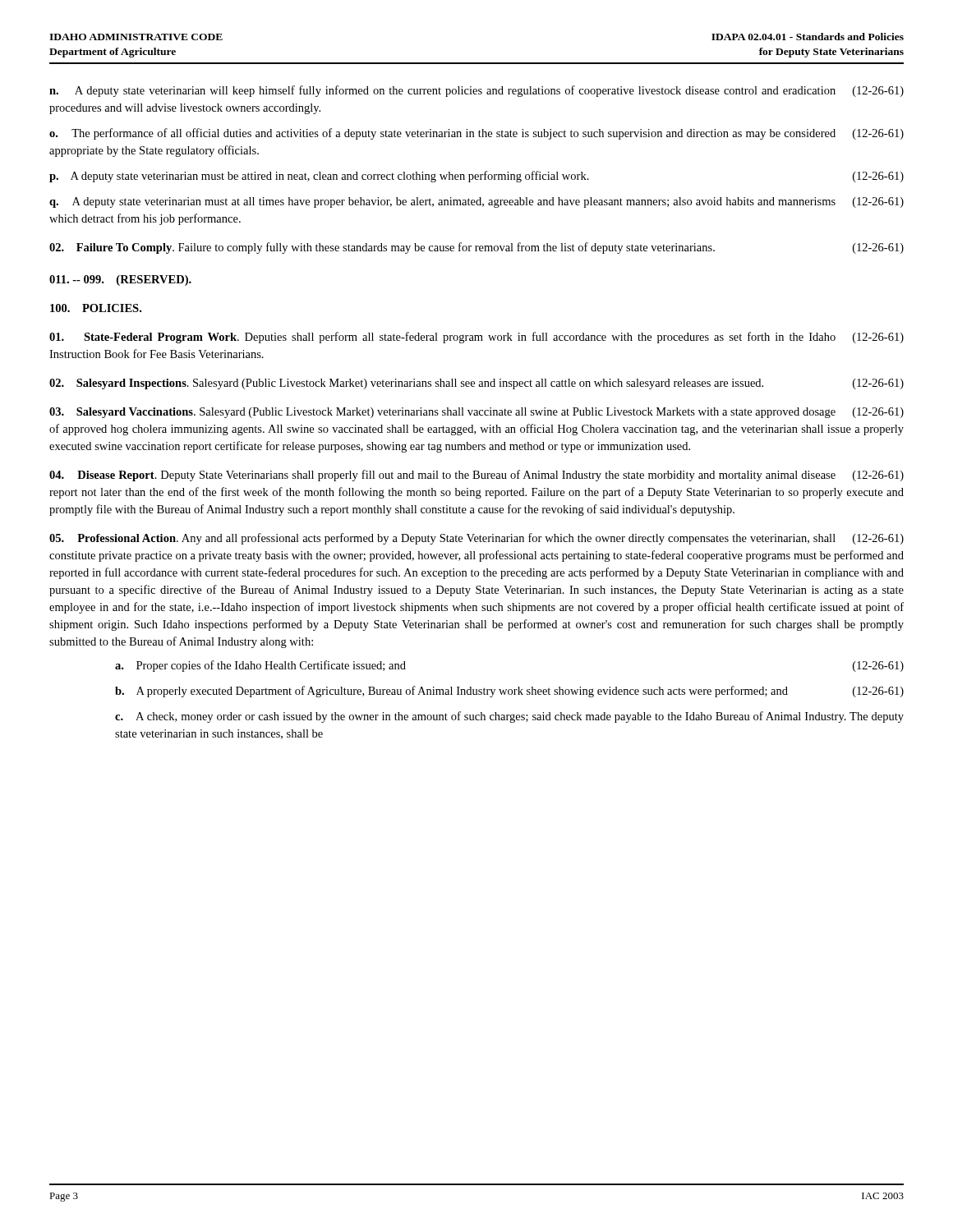Where is the passage that starts "(12-26-61) 02. Failure To"?
The height and width of the screenshot is (1232, 953).
click(476, 248)
